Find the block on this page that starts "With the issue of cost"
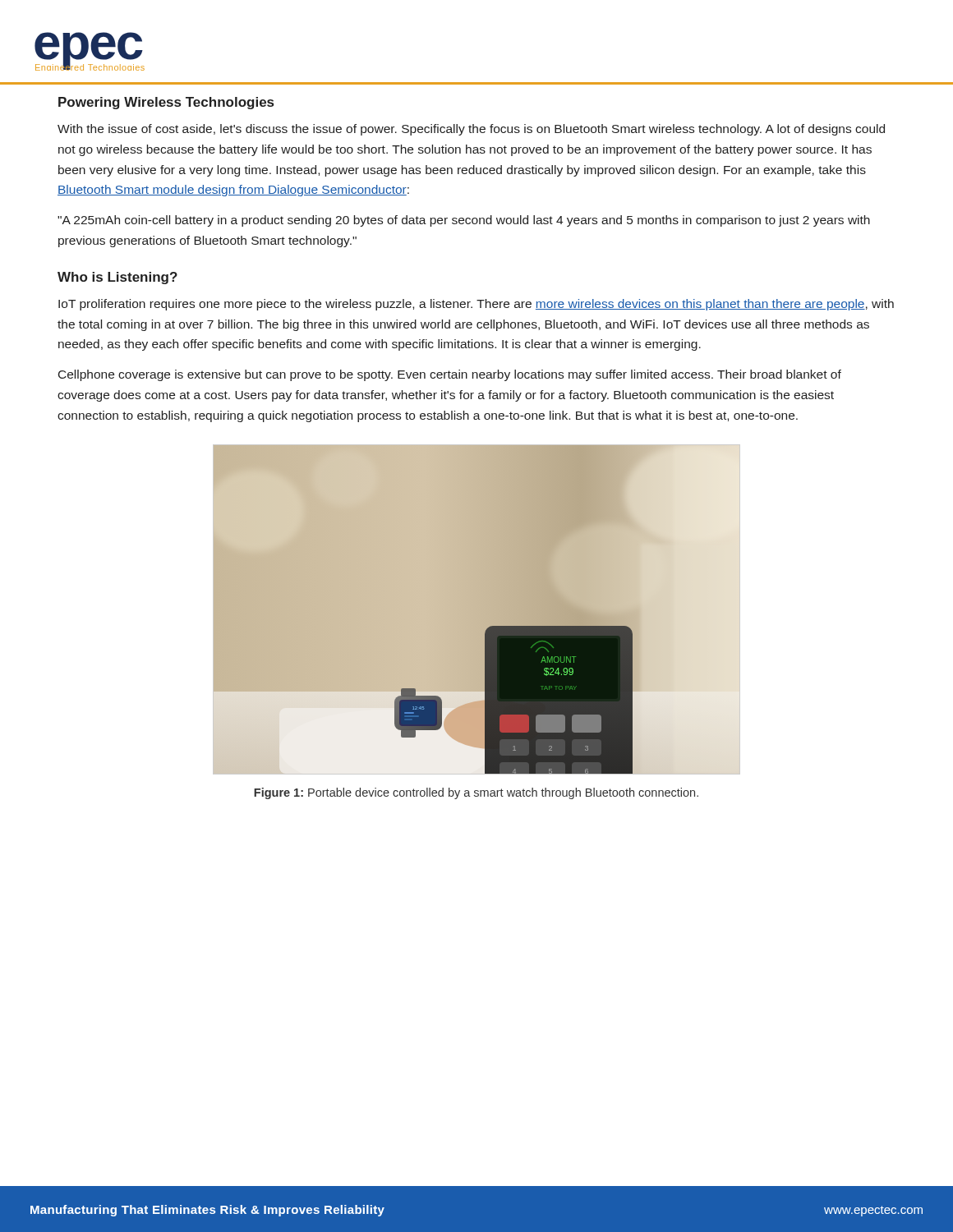 [472, 159]
